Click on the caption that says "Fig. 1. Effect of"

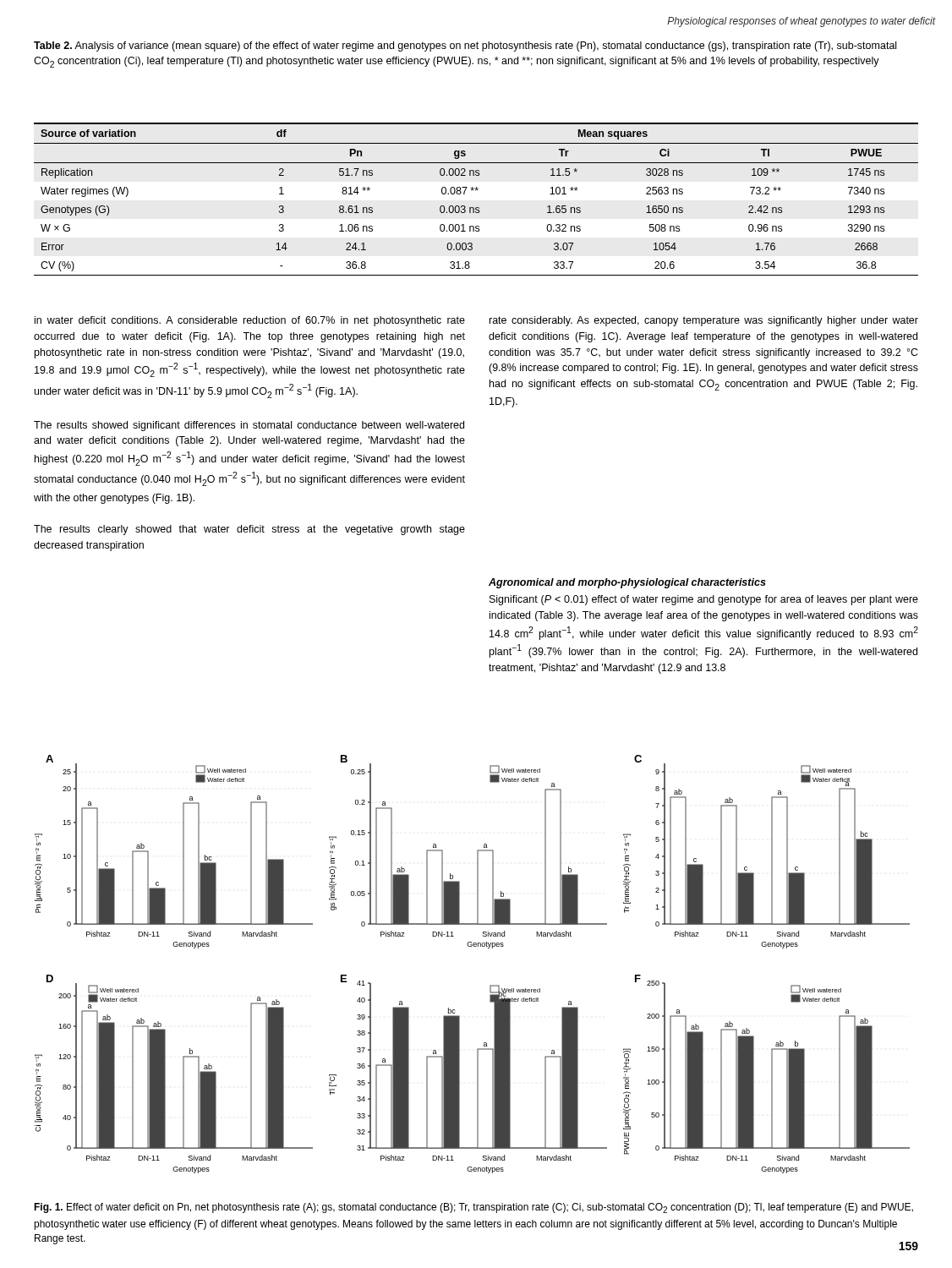474,1223
